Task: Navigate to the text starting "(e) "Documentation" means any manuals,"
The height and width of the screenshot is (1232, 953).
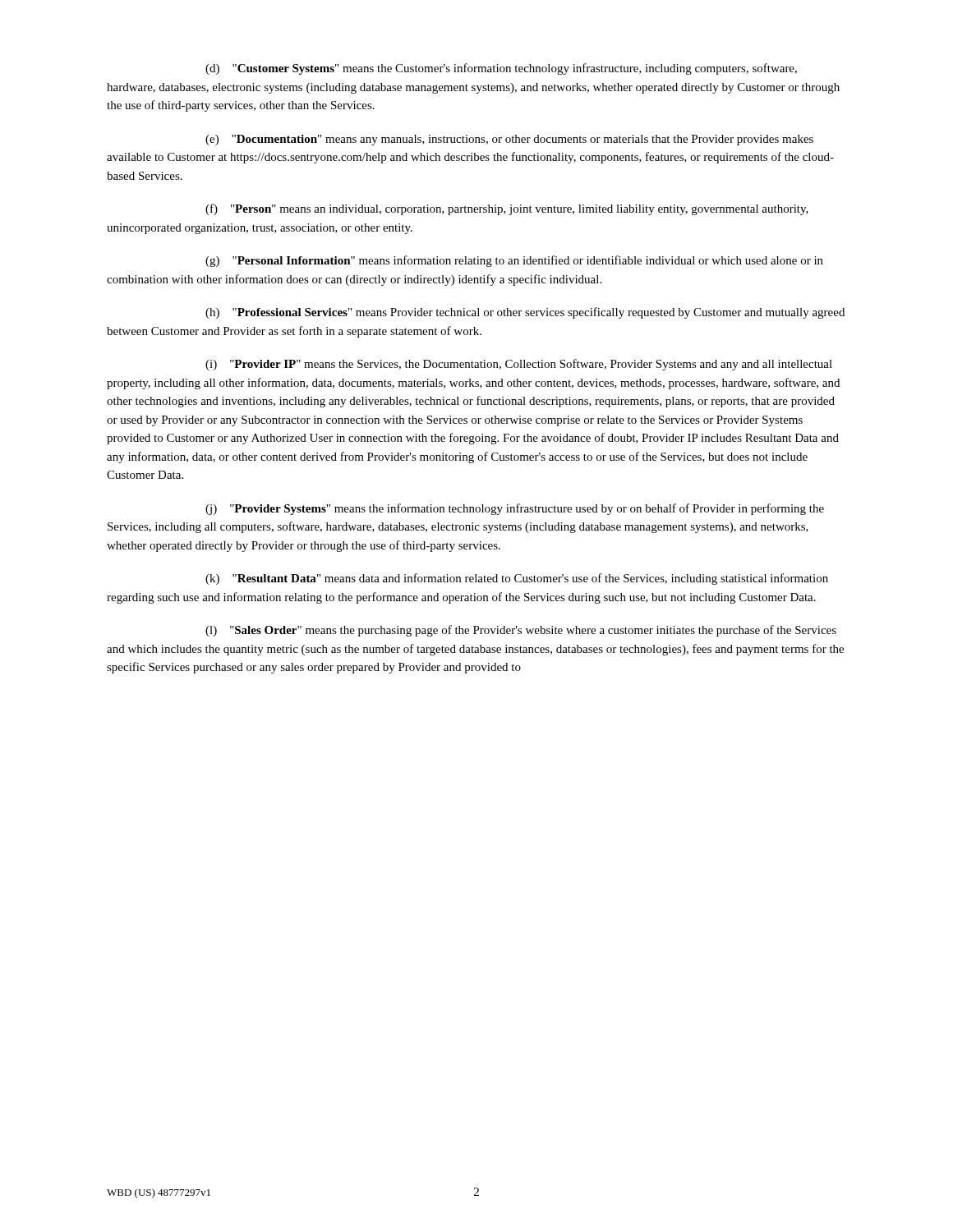Action: click(x=476, y=157)
